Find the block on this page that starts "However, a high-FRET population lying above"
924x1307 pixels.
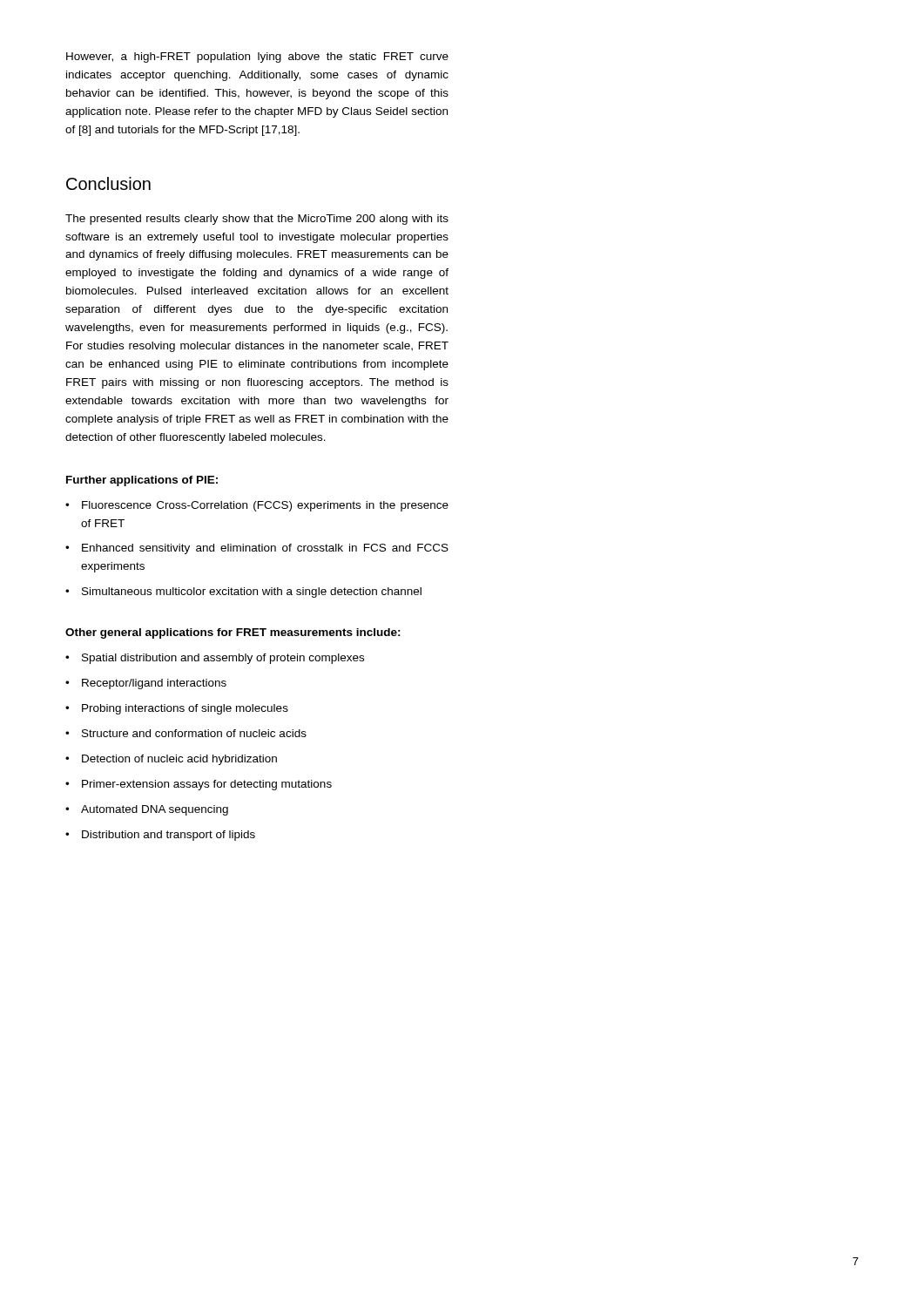tap(257, 93)
